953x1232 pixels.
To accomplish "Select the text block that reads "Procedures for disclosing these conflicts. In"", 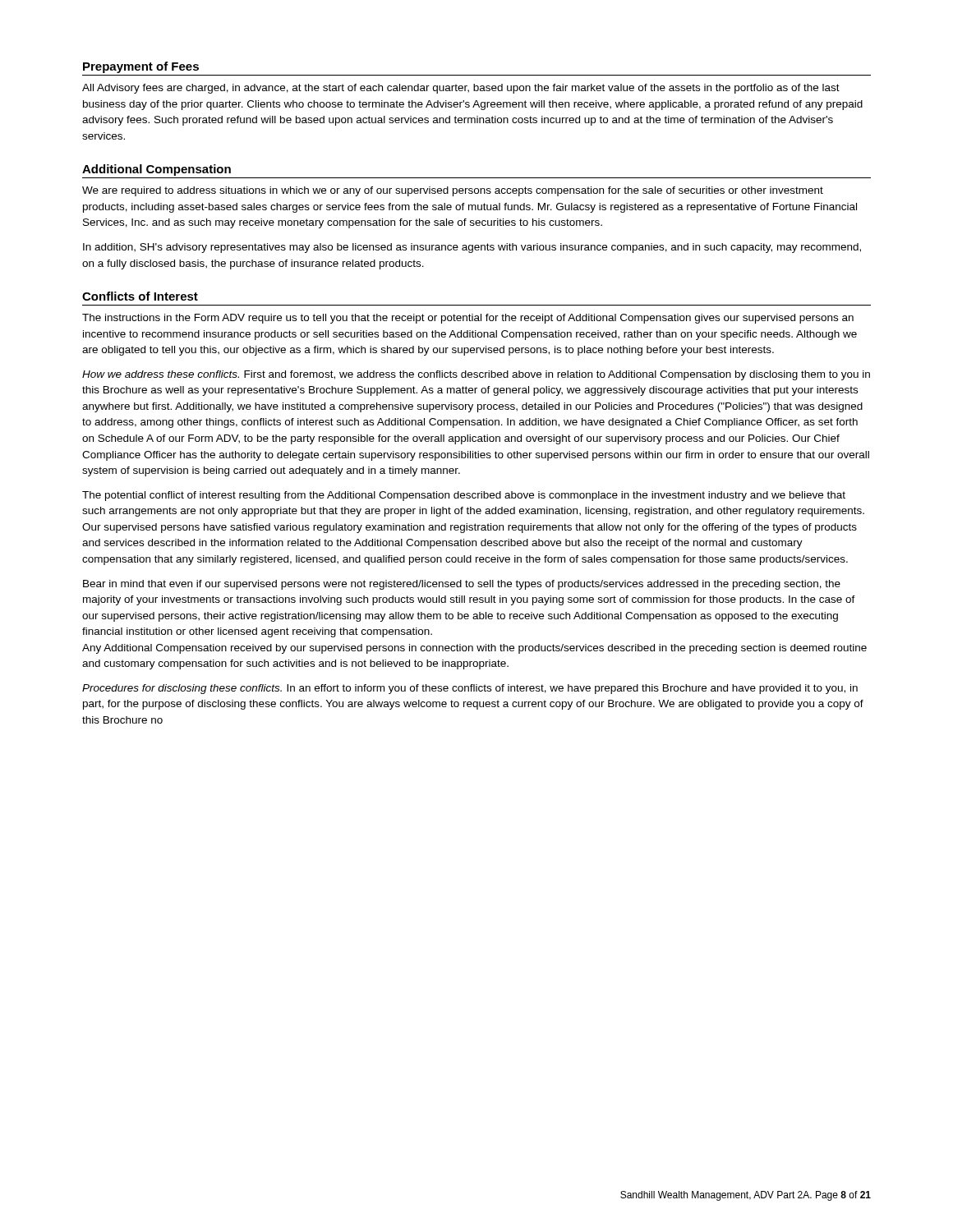I will point(473,704).
